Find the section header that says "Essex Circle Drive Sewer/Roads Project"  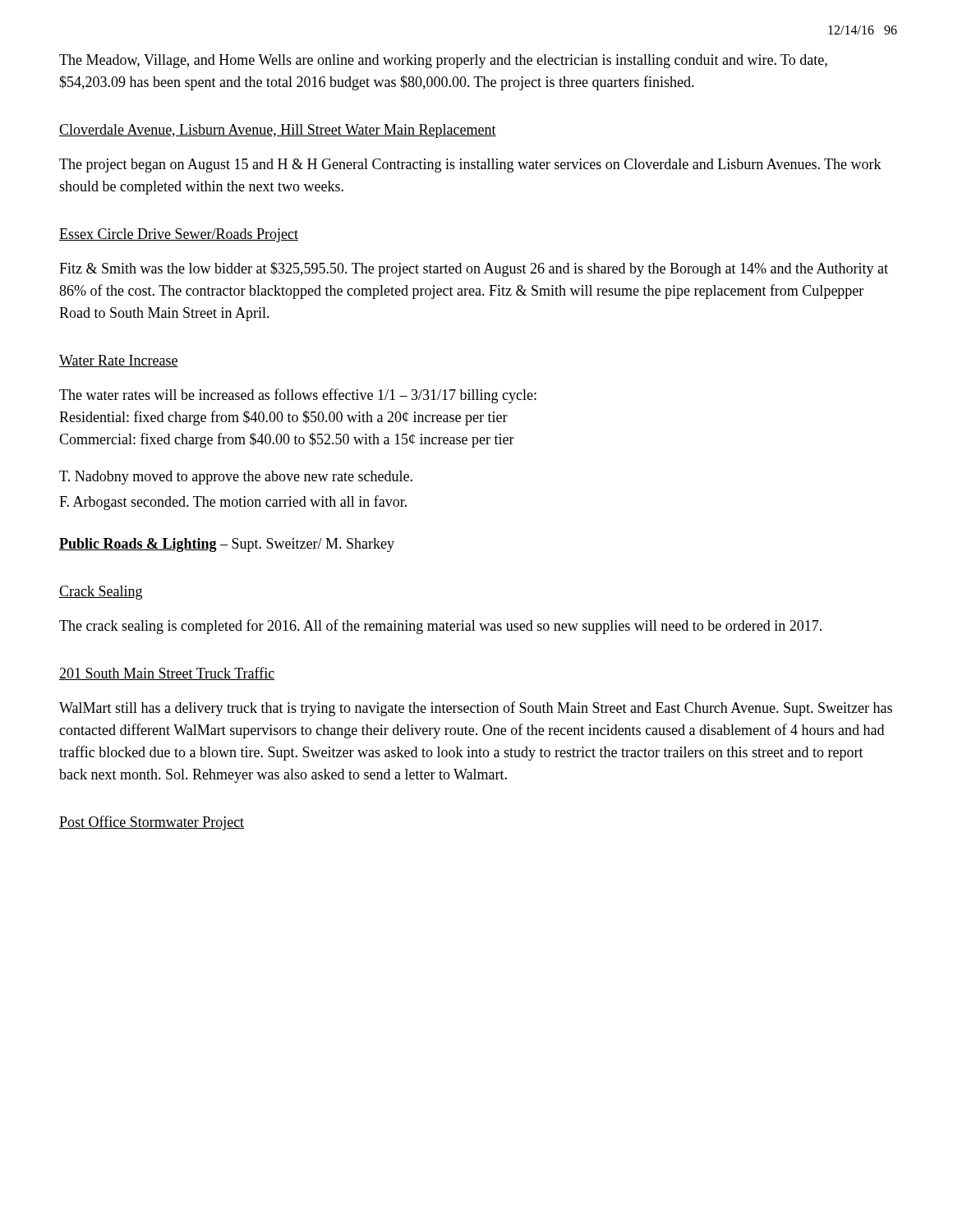tap(179, 234)
